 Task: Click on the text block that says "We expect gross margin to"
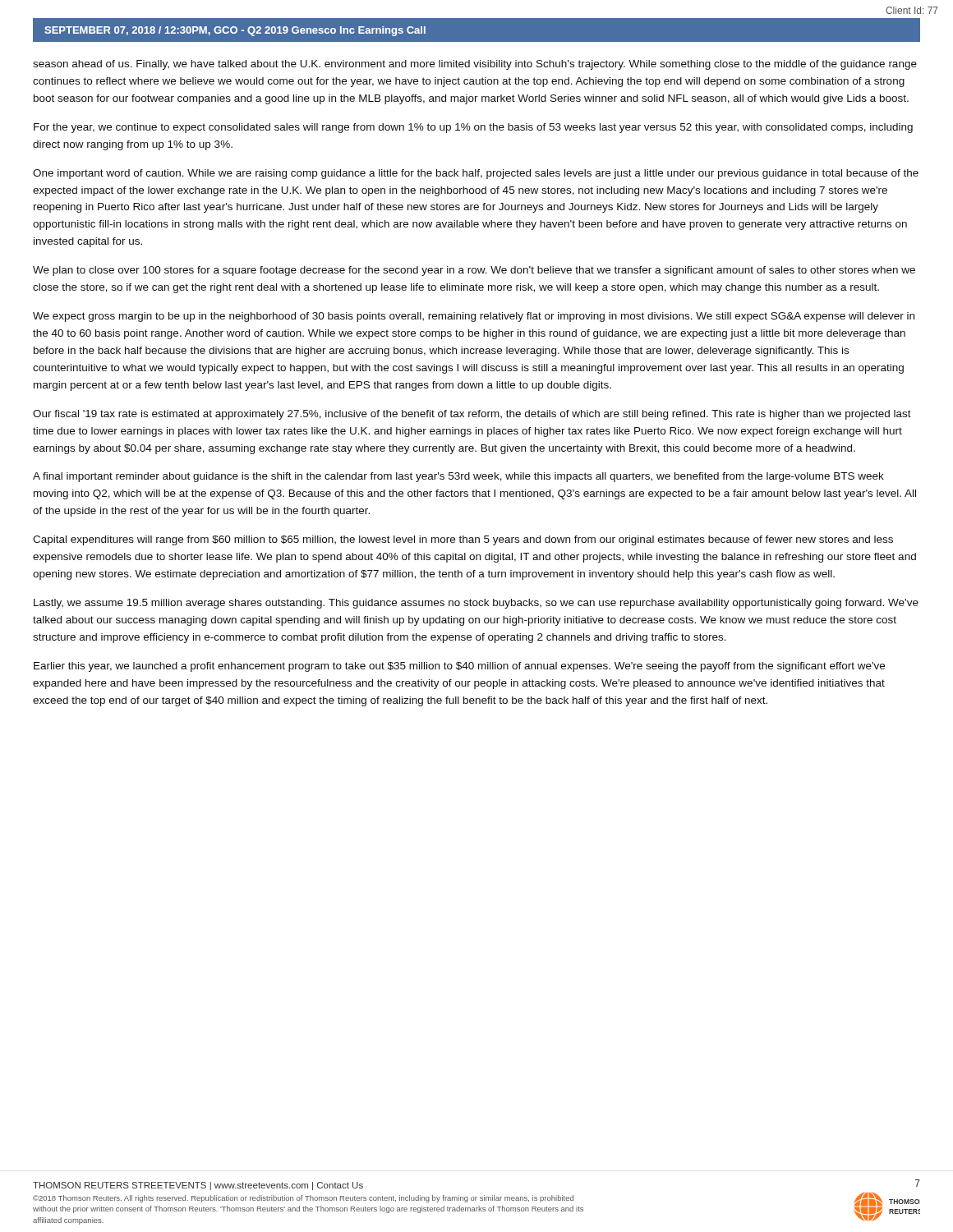coord(474,350)
